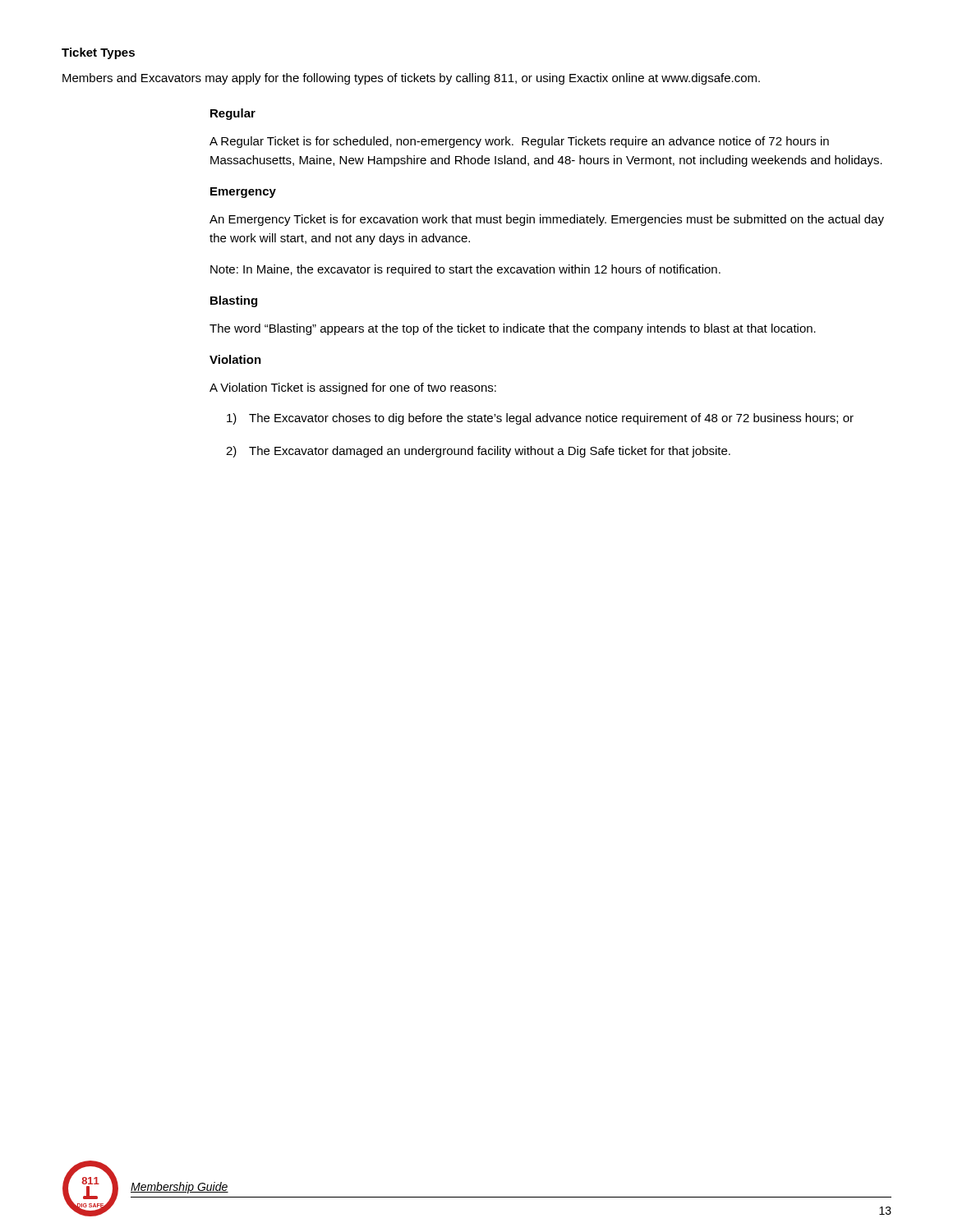Find the text block containing "An Emergency Ticket is for"
Viewport: 953px width, 1232px height.
tap(547, 228)
